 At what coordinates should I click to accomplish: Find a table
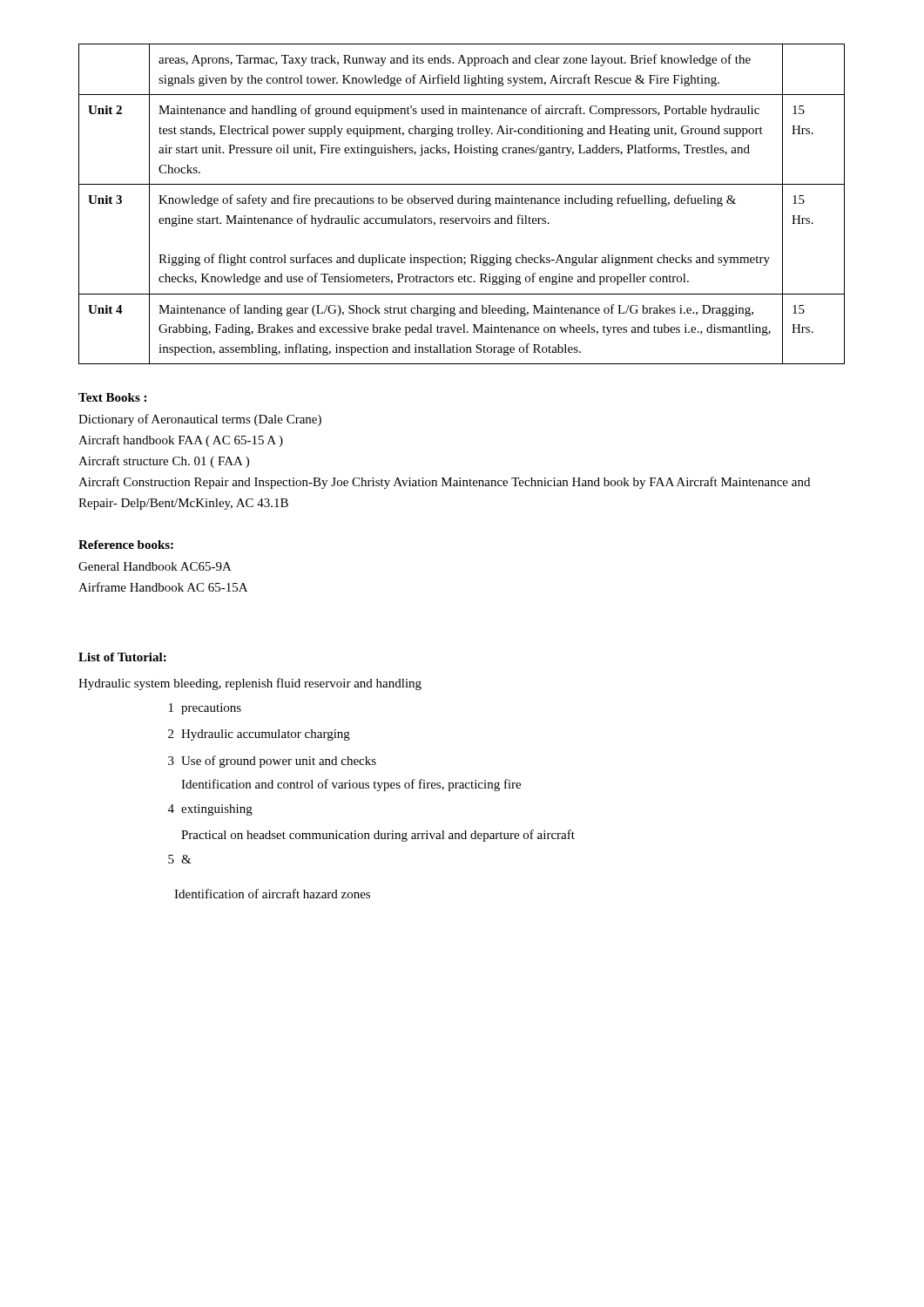[x=462, y=204]
